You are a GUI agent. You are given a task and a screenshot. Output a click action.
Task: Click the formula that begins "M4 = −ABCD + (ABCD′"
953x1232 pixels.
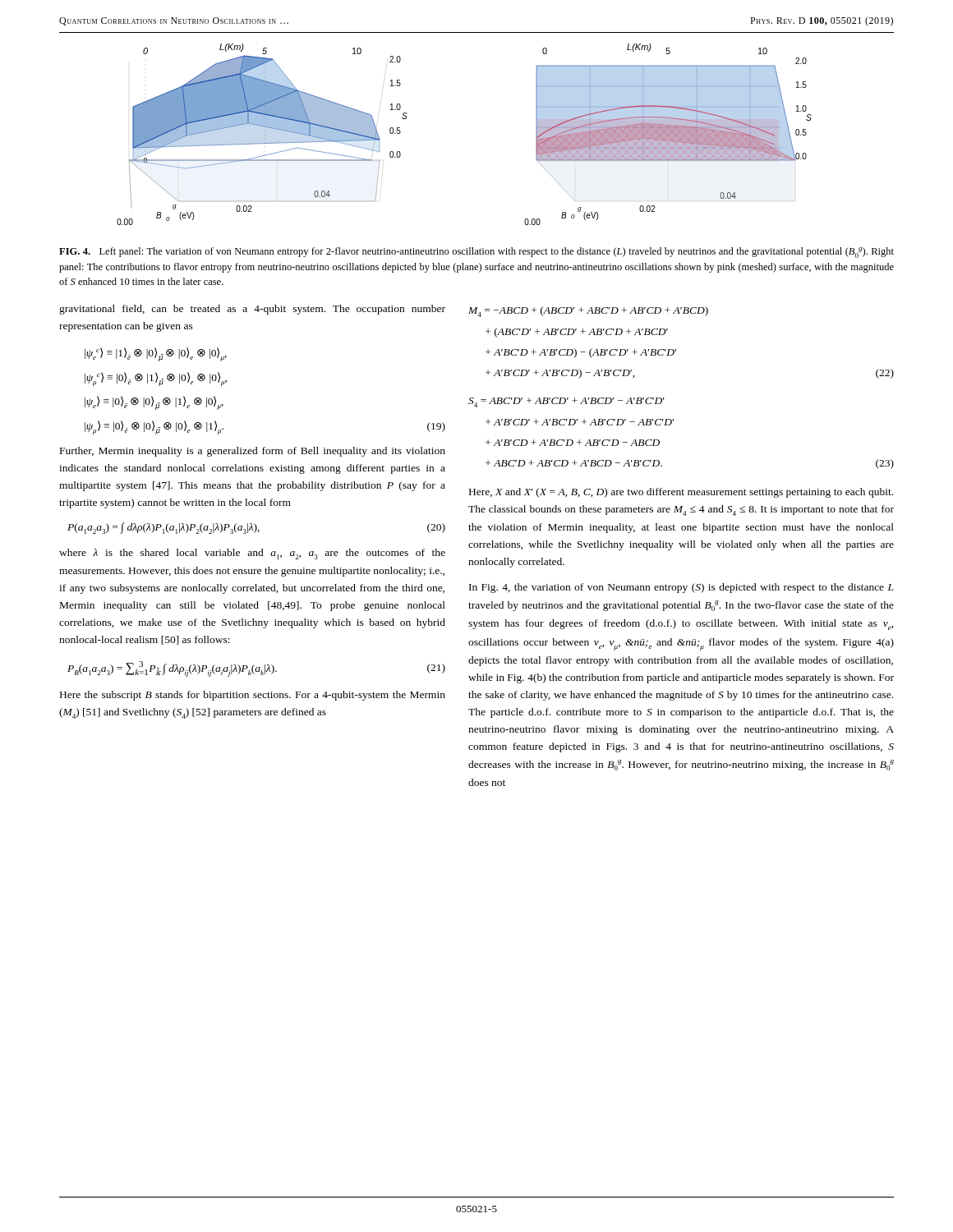(681, 342)
